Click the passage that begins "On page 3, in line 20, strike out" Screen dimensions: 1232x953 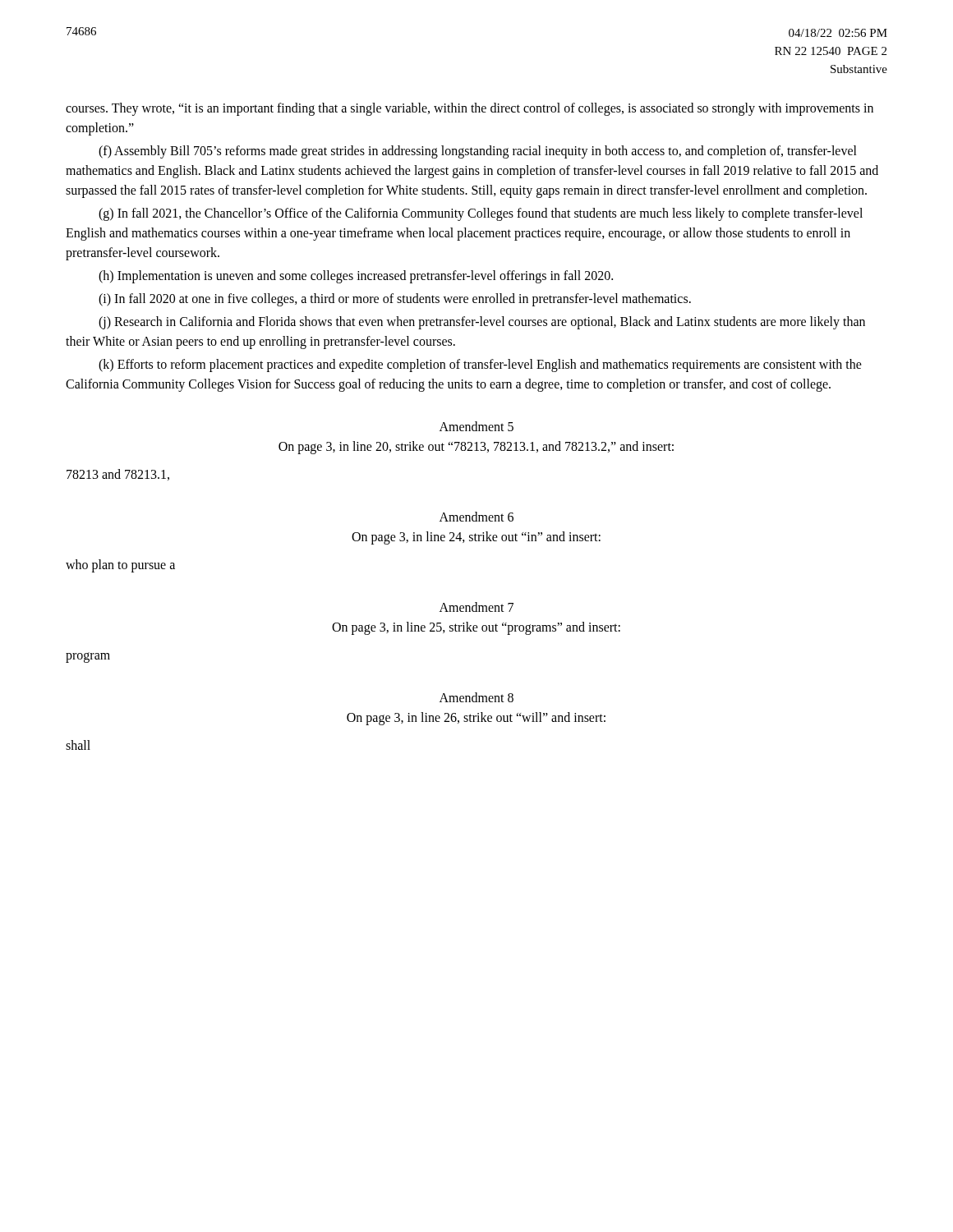(x=476, y=446)
